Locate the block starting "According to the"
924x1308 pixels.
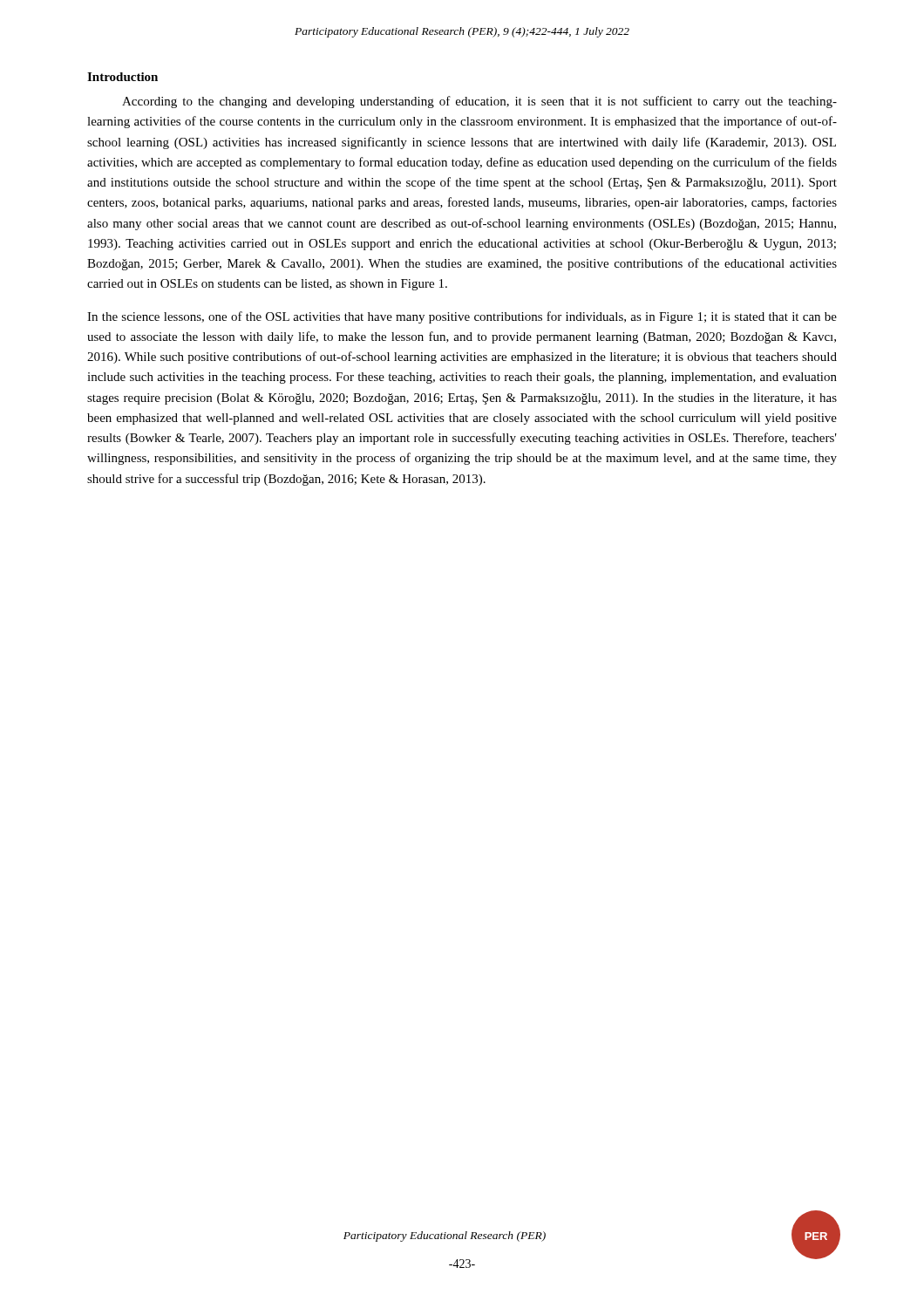(x=462, y=192)
